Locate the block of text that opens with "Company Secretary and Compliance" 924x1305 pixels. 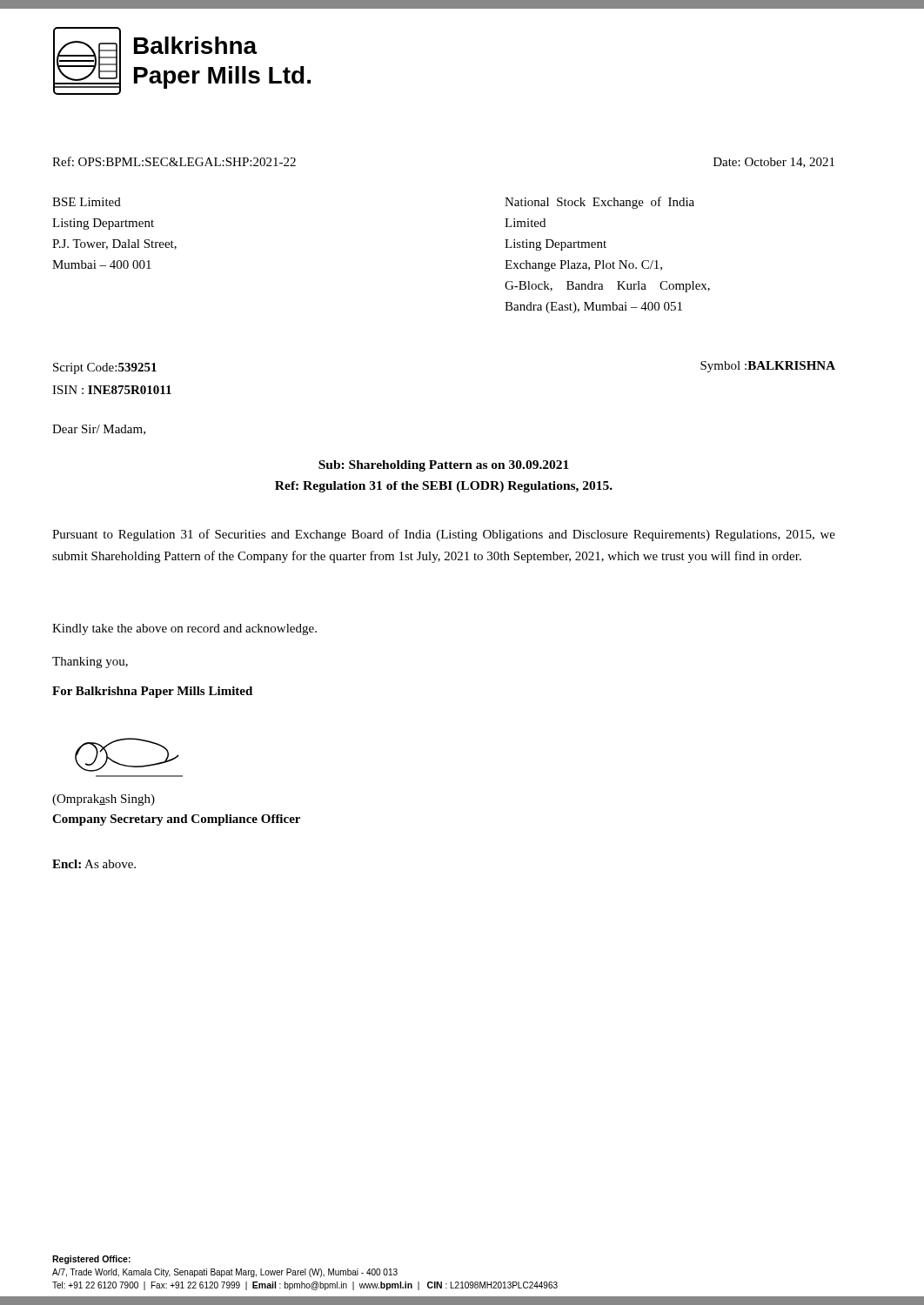tap(176, 819)
